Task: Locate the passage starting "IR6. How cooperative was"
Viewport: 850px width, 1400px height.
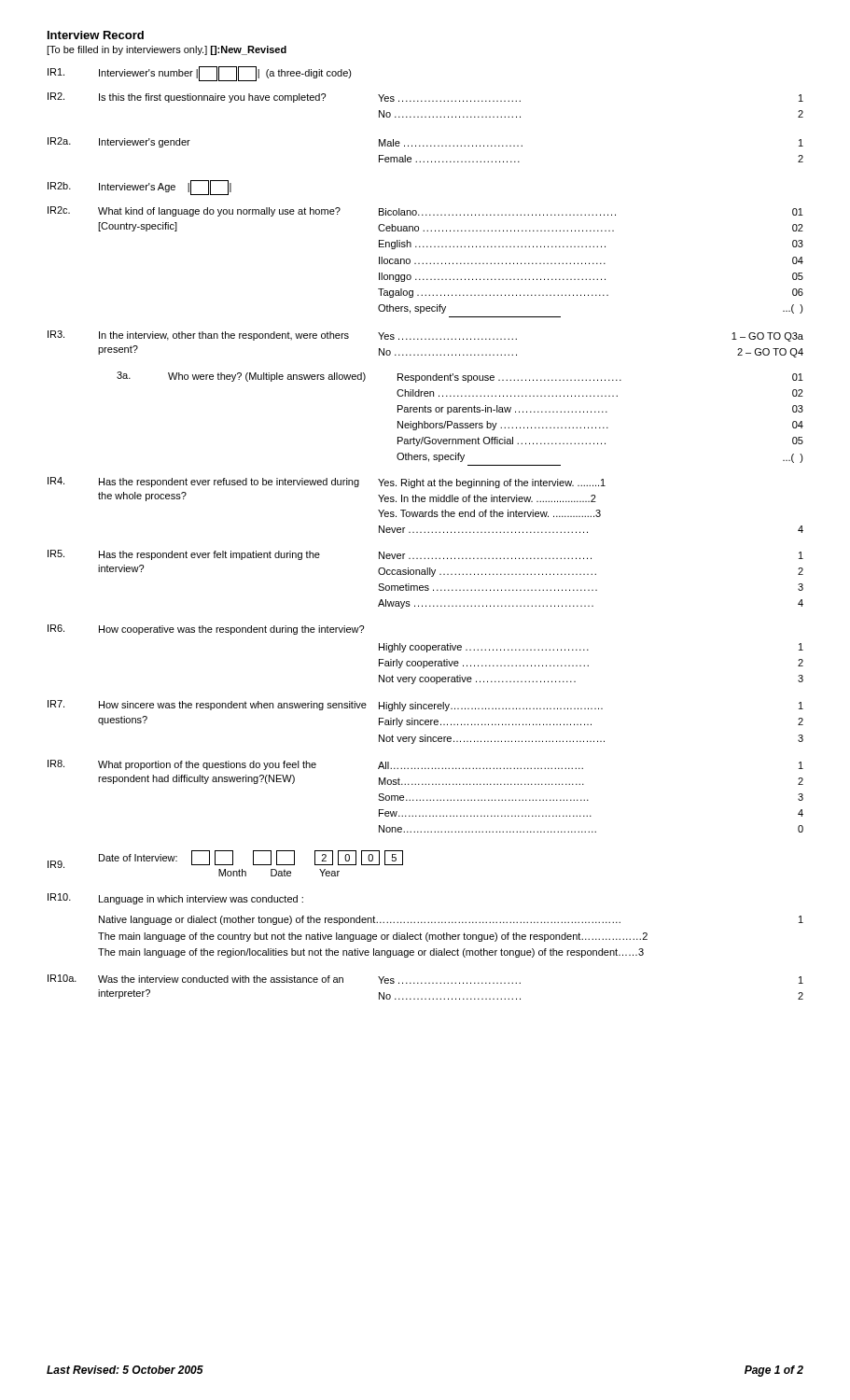Action: (425, 655)
